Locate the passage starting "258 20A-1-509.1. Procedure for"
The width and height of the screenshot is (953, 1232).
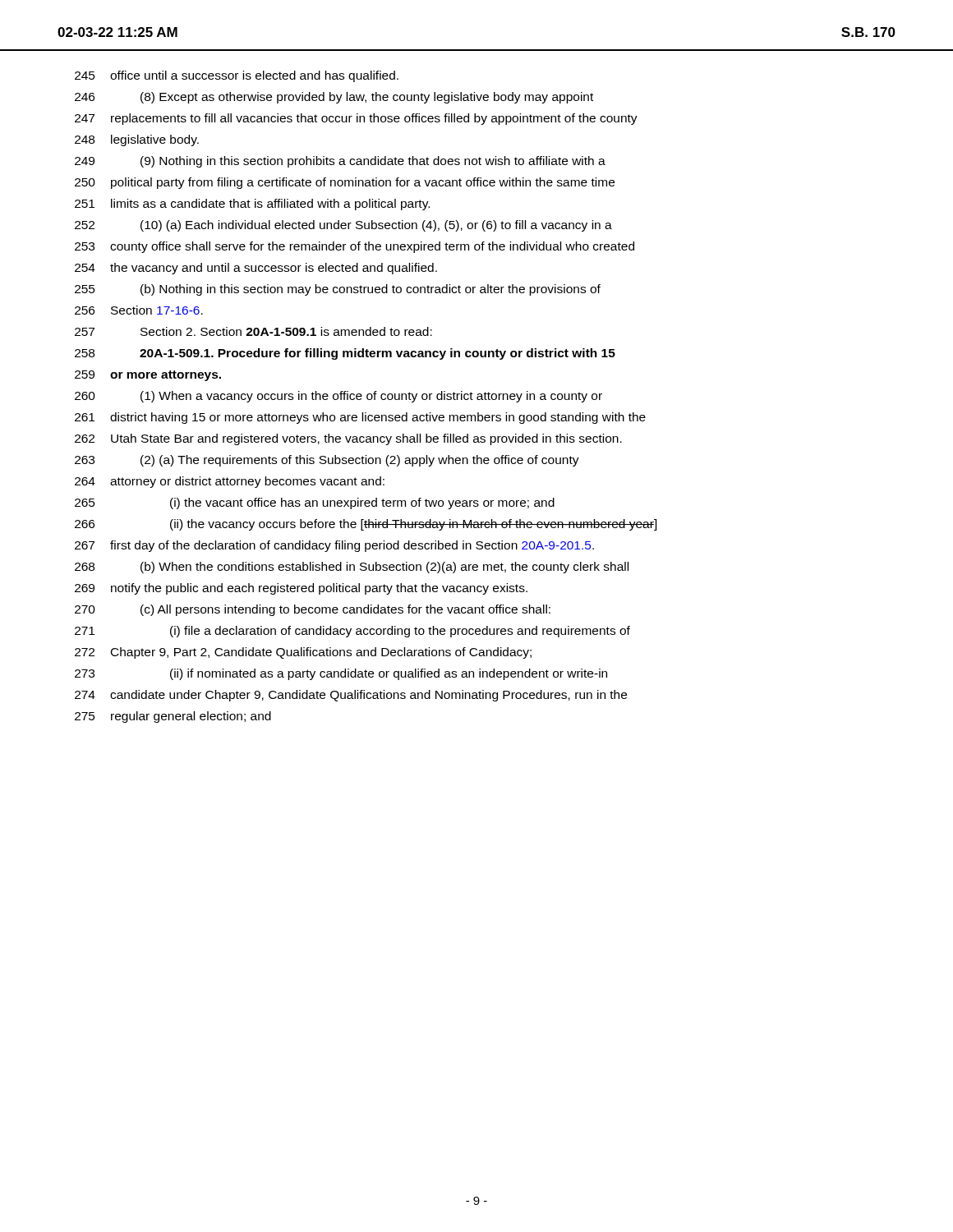476,353
